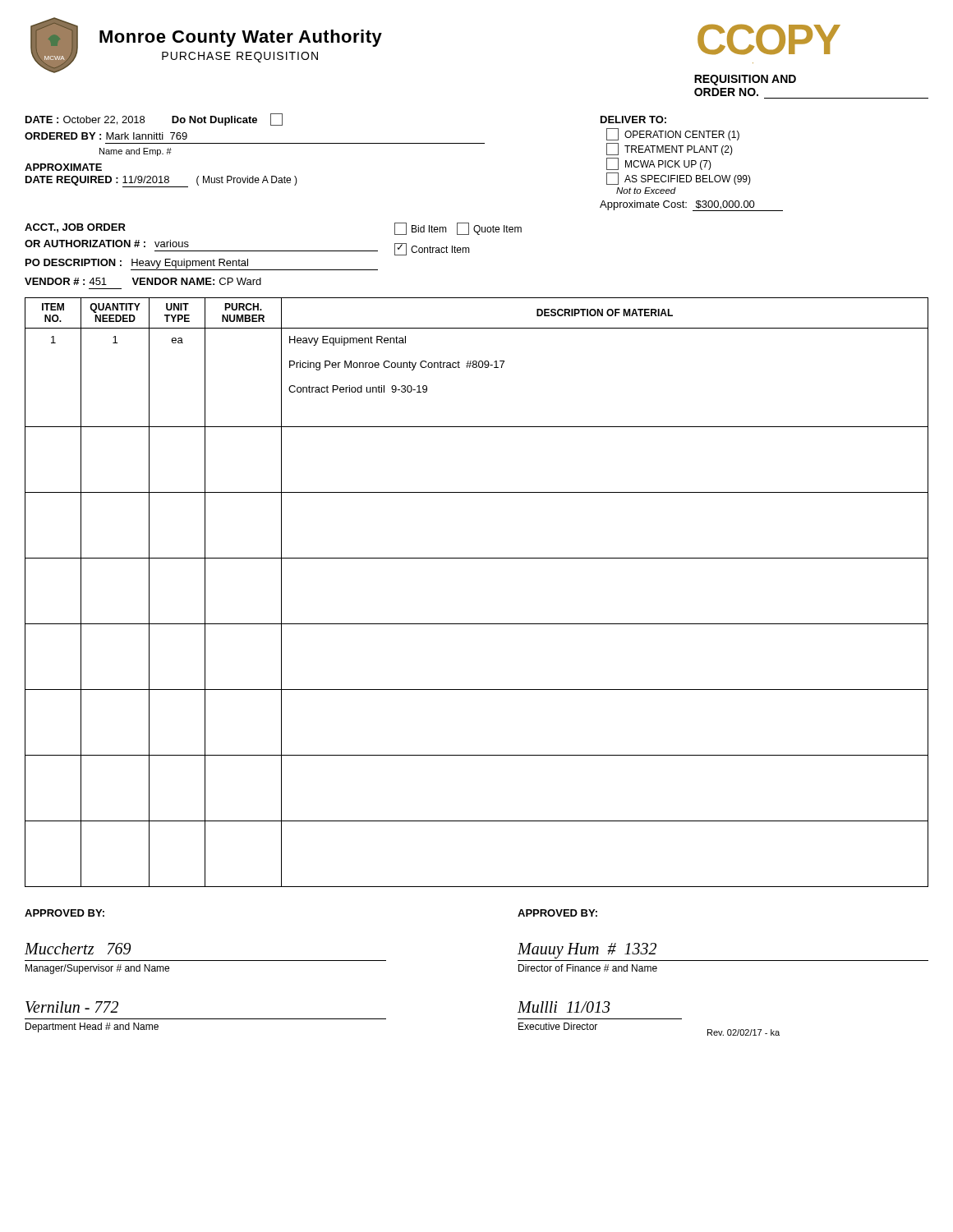Where is the passage that starts "APPROVED BY: Mauuy"?
953x1232 pixels.
(x=557, y=913)
